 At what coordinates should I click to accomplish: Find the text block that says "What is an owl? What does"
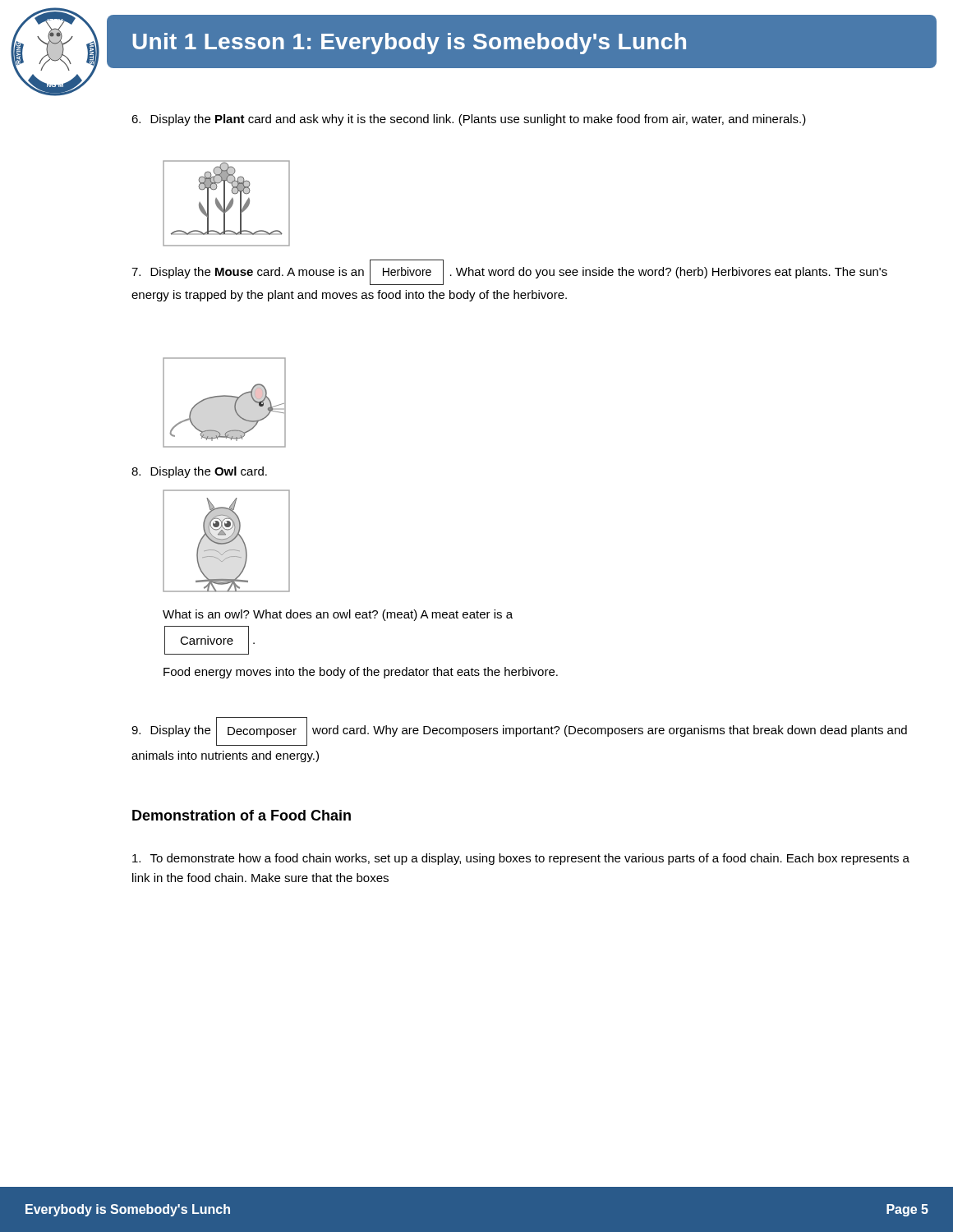(x=338, y=614)
